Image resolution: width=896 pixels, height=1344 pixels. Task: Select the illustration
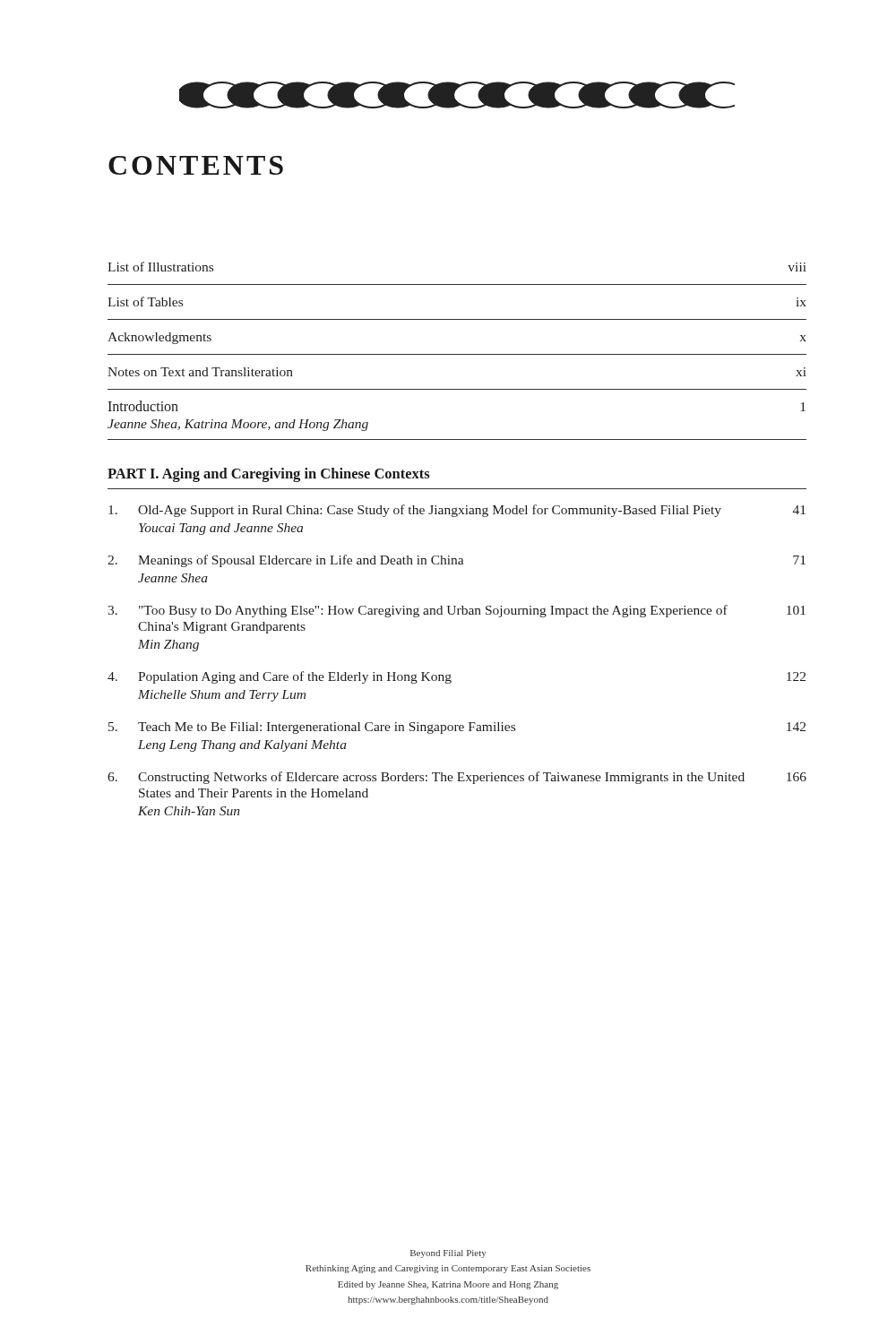(x=457, y=97)
